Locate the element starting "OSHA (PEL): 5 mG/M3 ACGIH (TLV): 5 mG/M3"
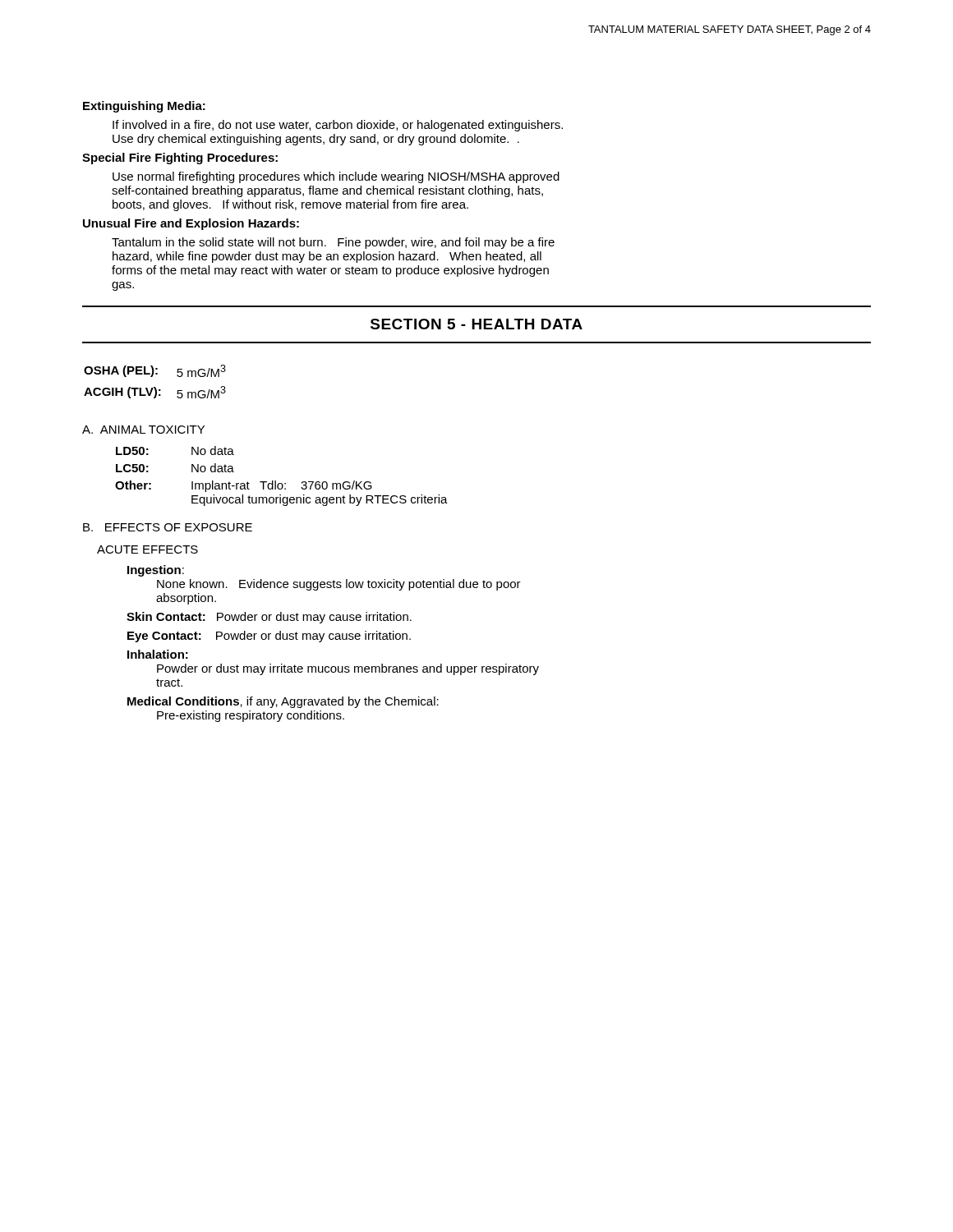953x1232 pixels. [x=158, y=384]
